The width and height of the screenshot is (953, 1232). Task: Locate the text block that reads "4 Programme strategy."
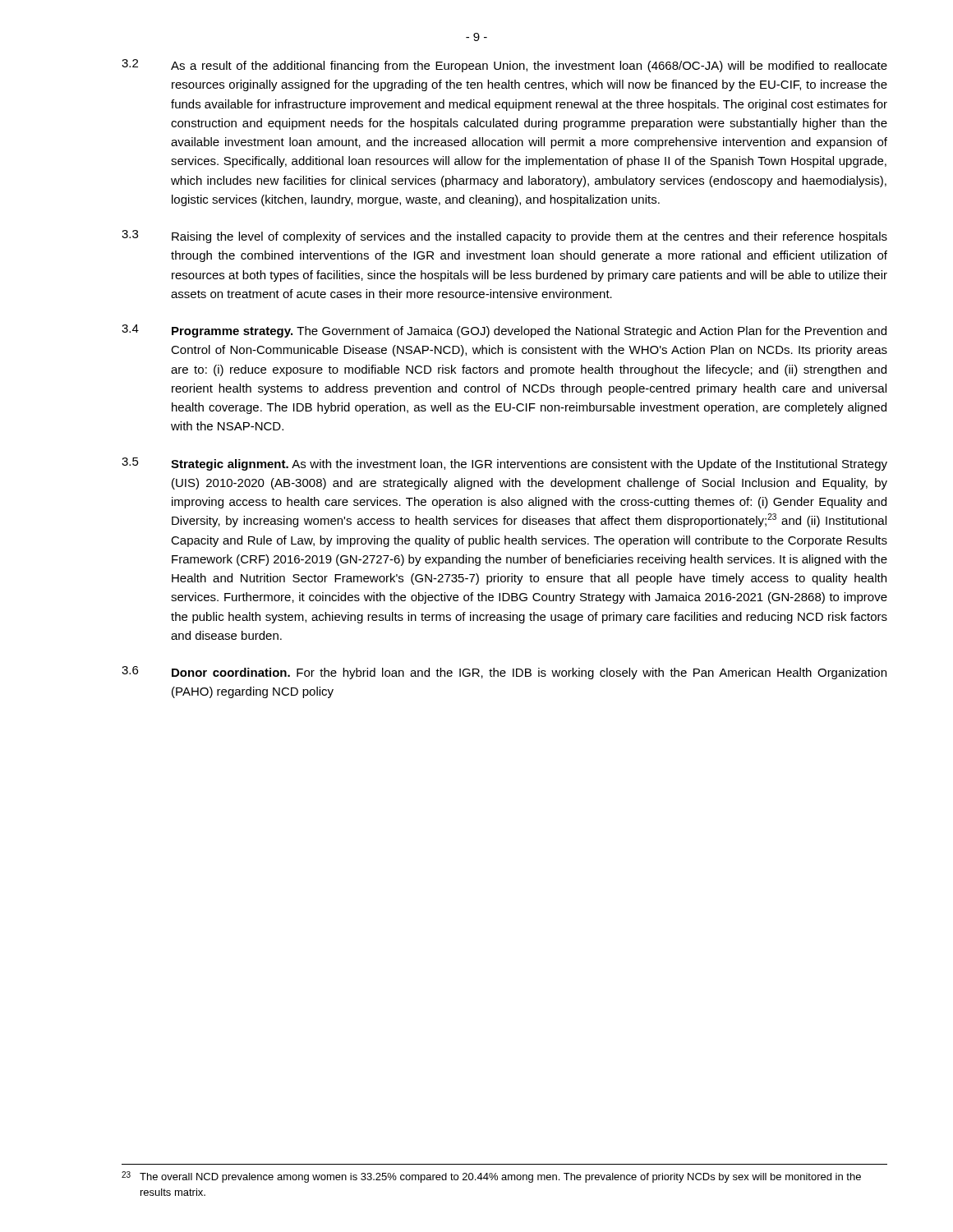click(504, 378)
